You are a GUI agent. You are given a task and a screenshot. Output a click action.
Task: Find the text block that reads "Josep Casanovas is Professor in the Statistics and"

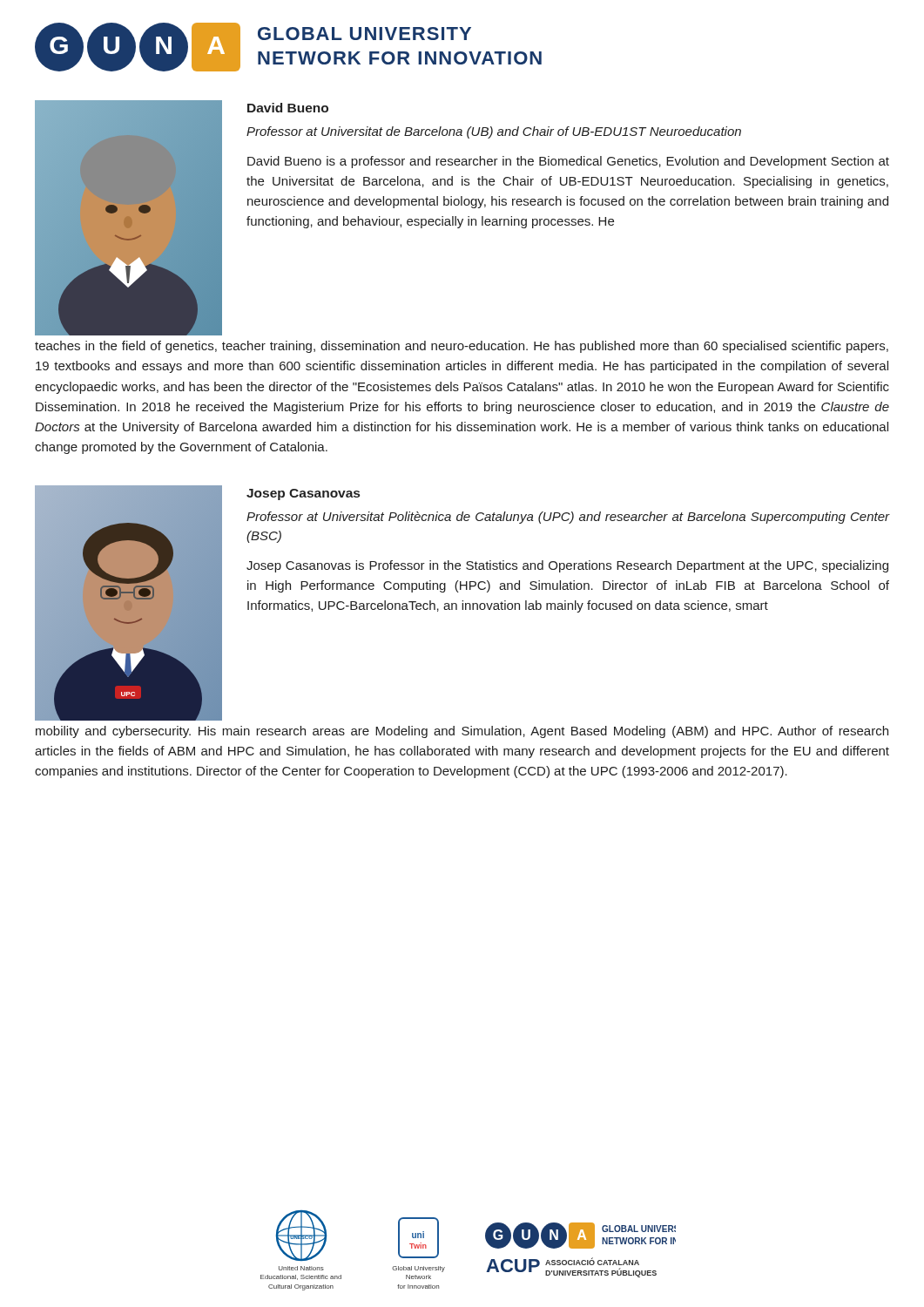568,585
